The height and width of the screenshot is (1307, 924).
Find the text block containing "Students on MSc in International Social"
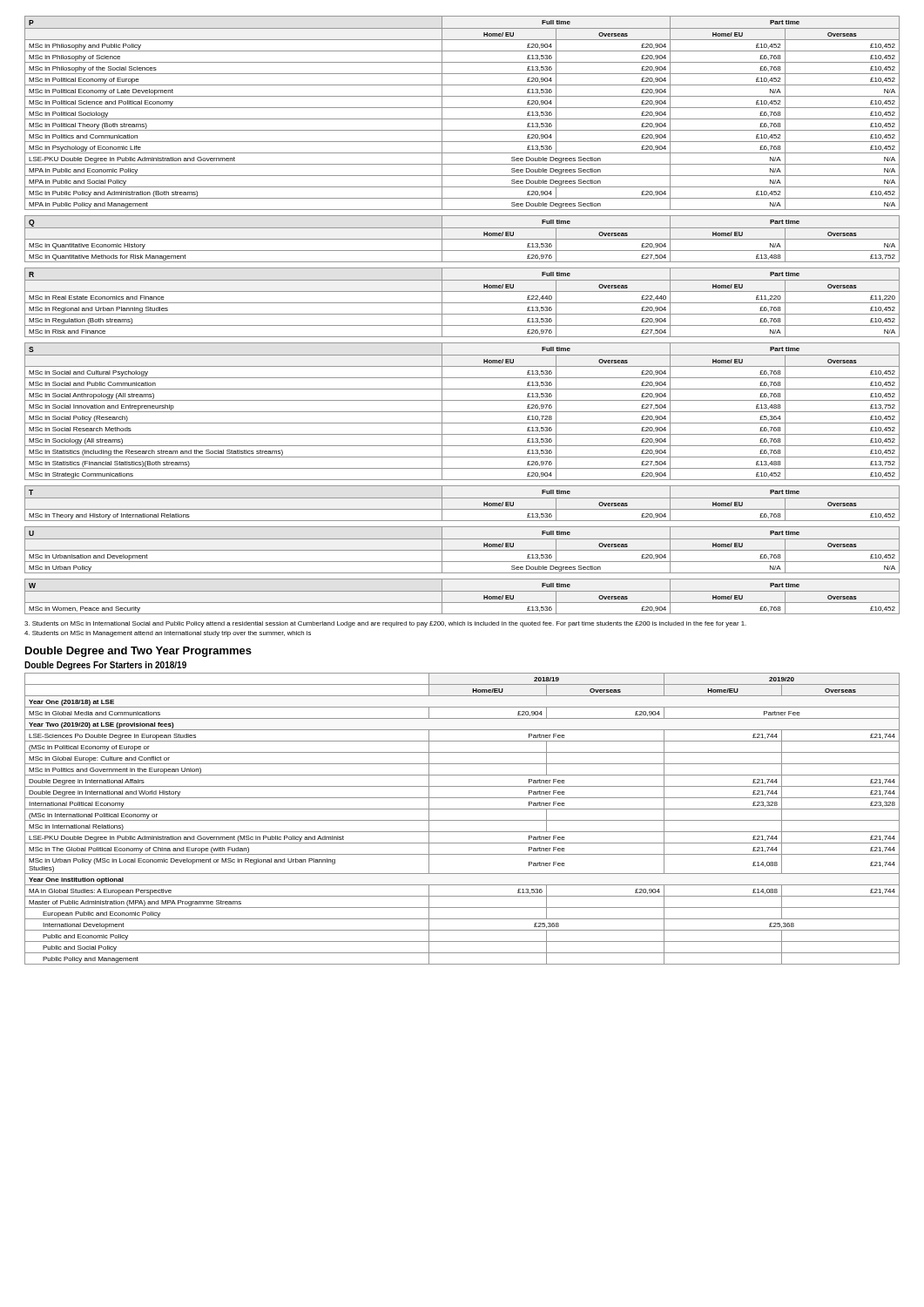click(x=462, y=628)
